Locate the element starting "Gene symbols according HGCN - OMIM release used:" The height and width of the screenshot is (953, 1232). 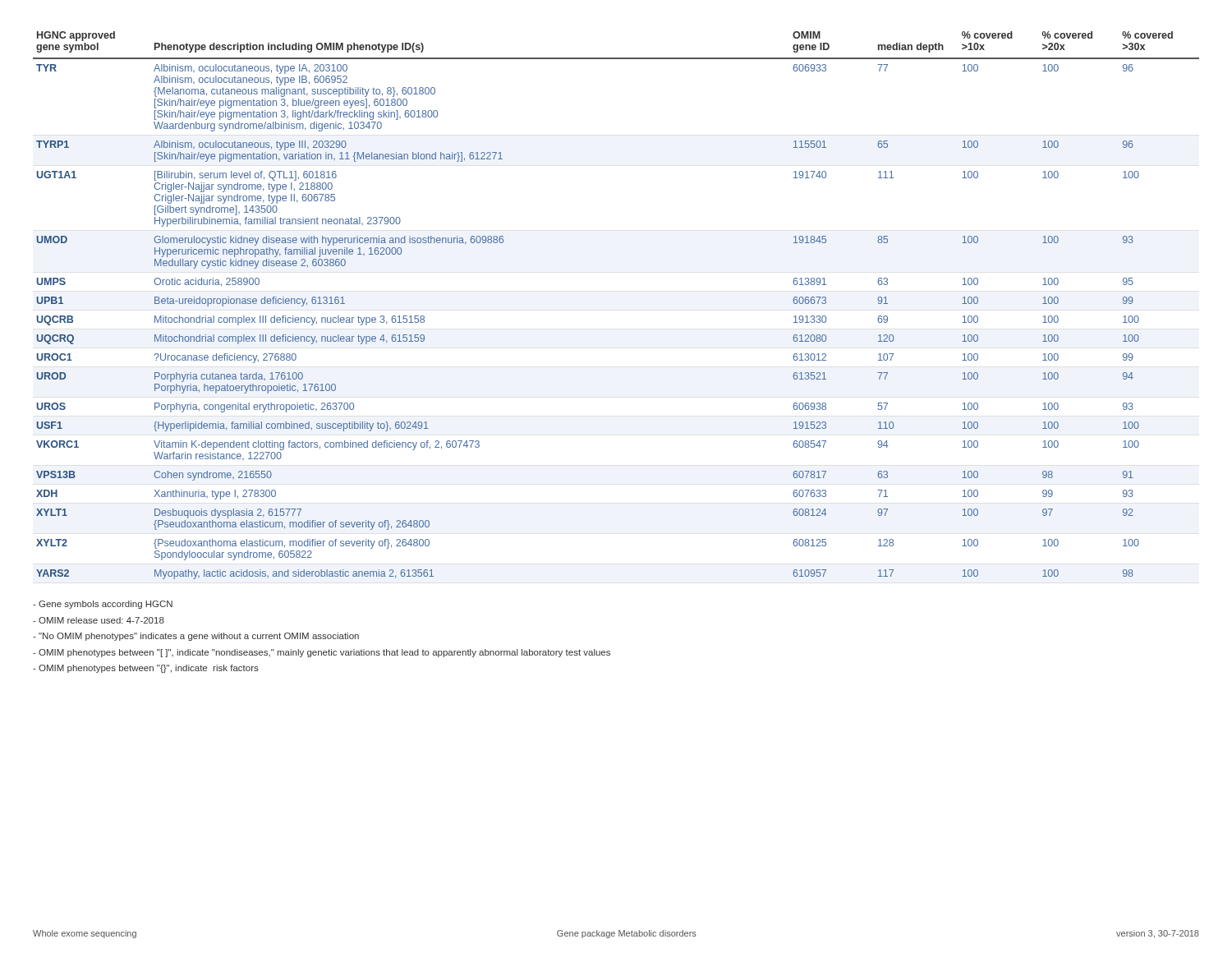tap(322, 636)
